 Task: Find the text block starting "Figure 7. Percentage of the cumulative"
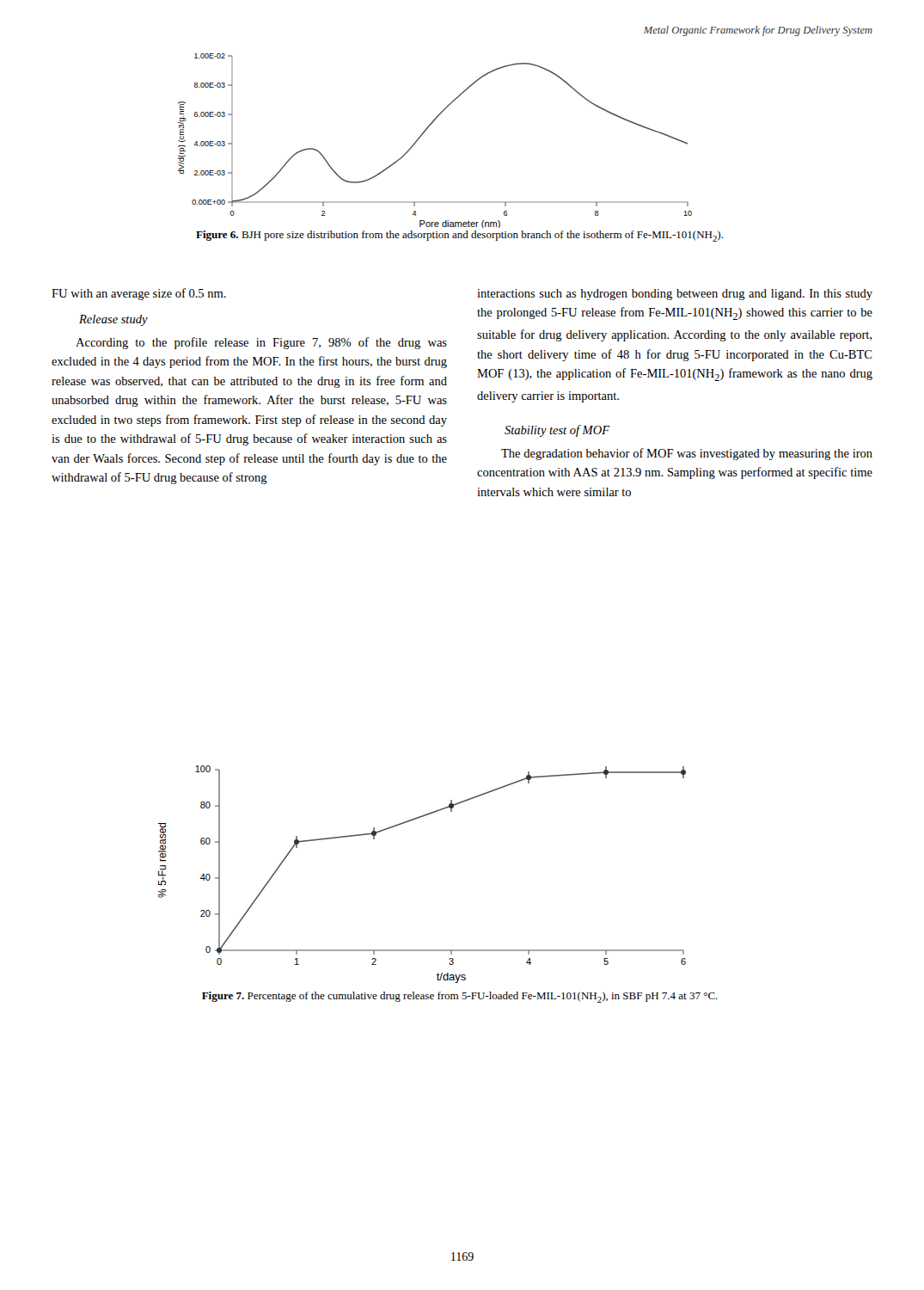[460, 997]
